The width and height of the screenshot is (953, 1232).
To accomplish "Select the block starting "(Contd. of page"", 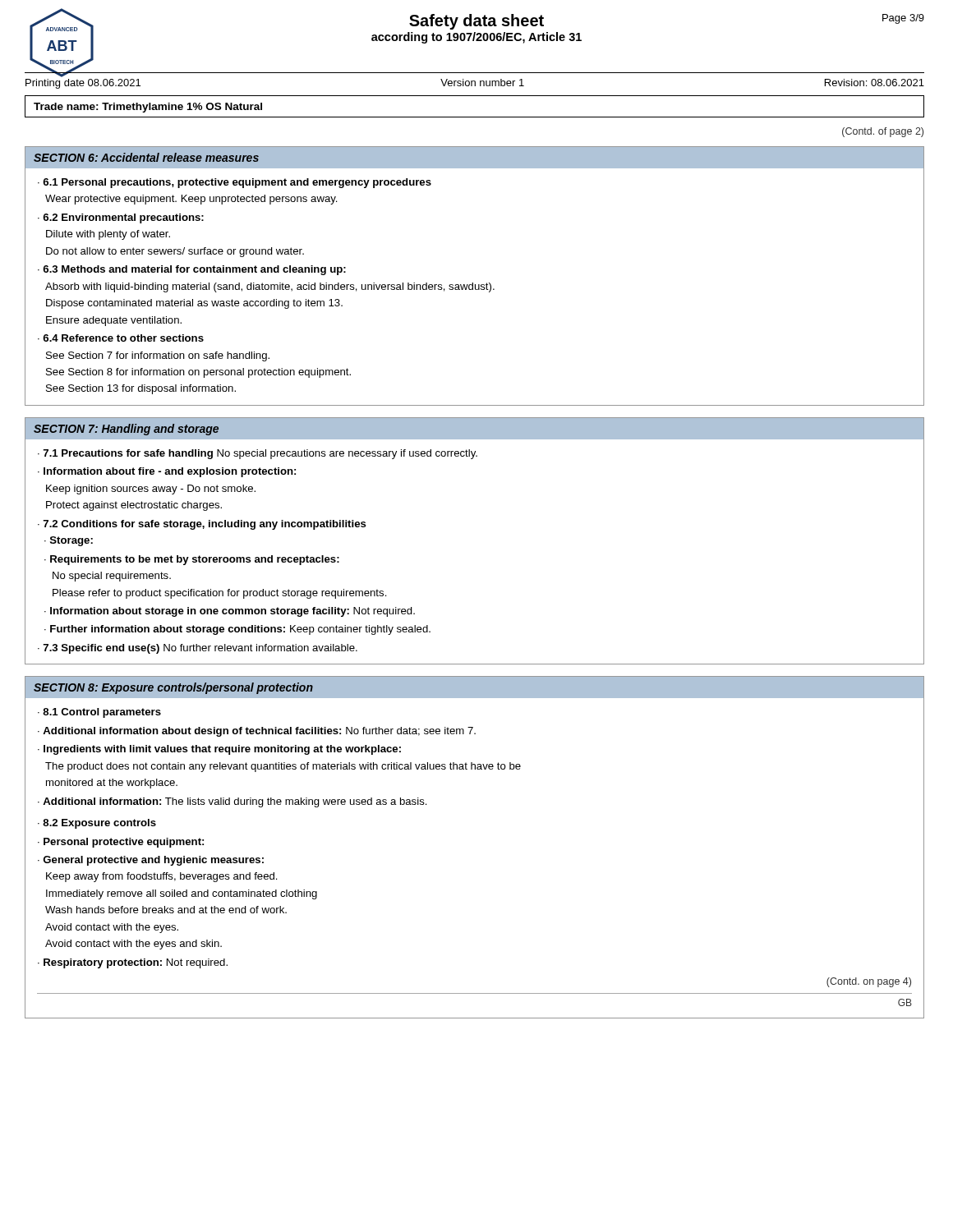I will (x=883, y=131).
